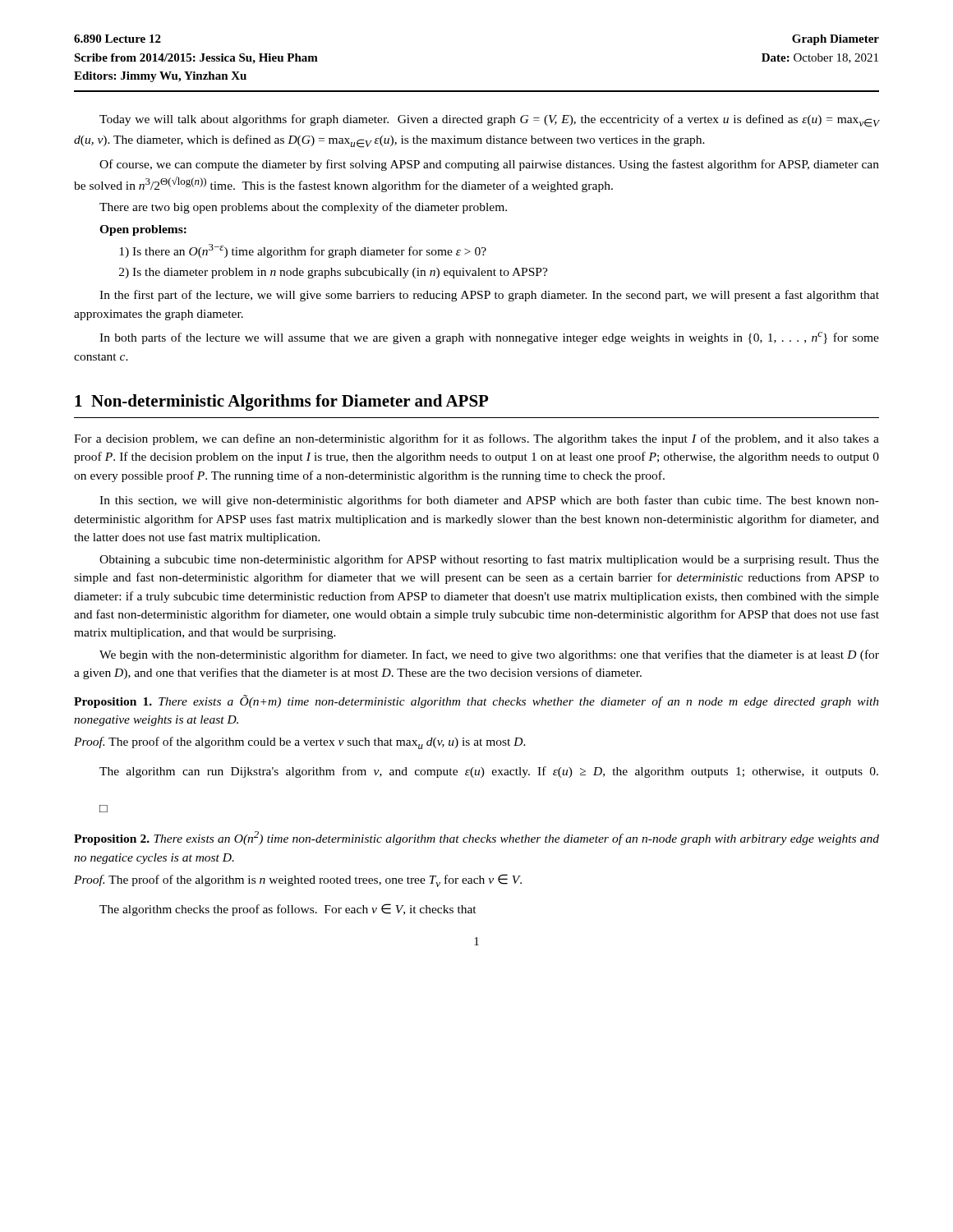Locate the section header containing "1 Non-deterministic Algorithms for Diameter"
This screenshot has width=953, height=1232.
click(x=281, y=401)
